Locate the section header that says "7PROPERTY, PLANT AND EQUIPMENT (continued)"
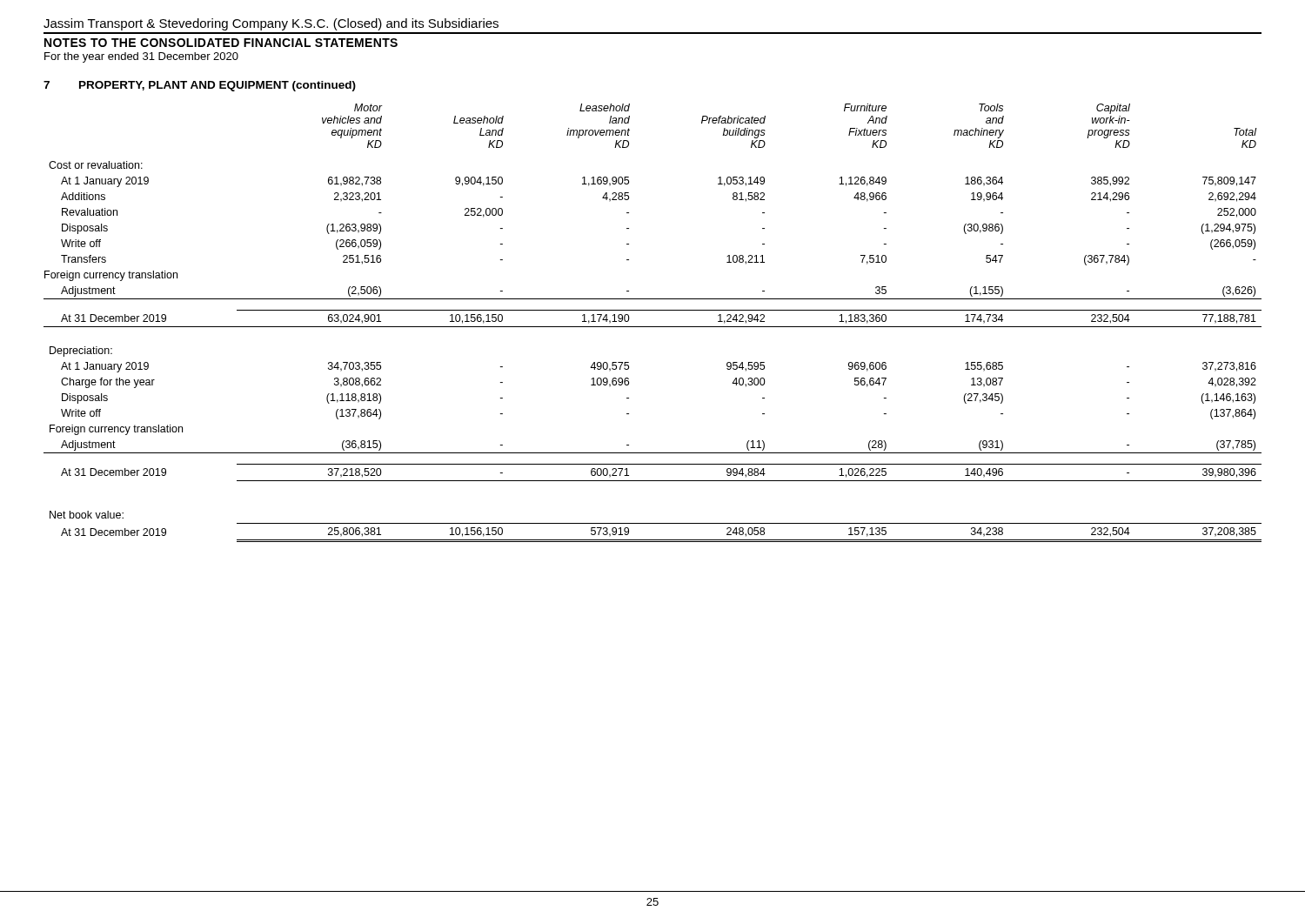The image size is (1305, 924). pos(200,85)
